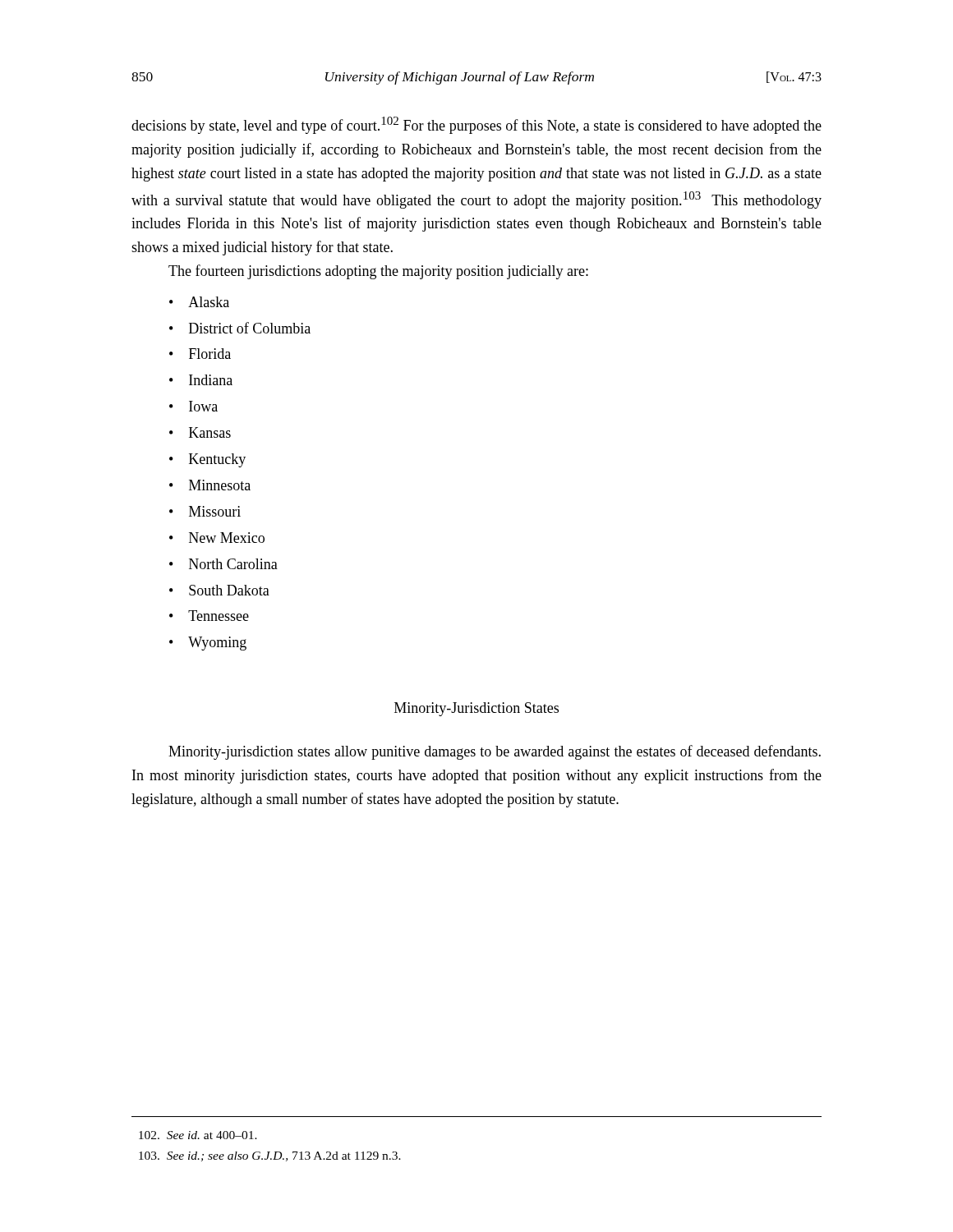The height and width of the screenshot is (1232, 953).
Task: Locate the list item containing "North Carolina"
Action: point(223,564)
